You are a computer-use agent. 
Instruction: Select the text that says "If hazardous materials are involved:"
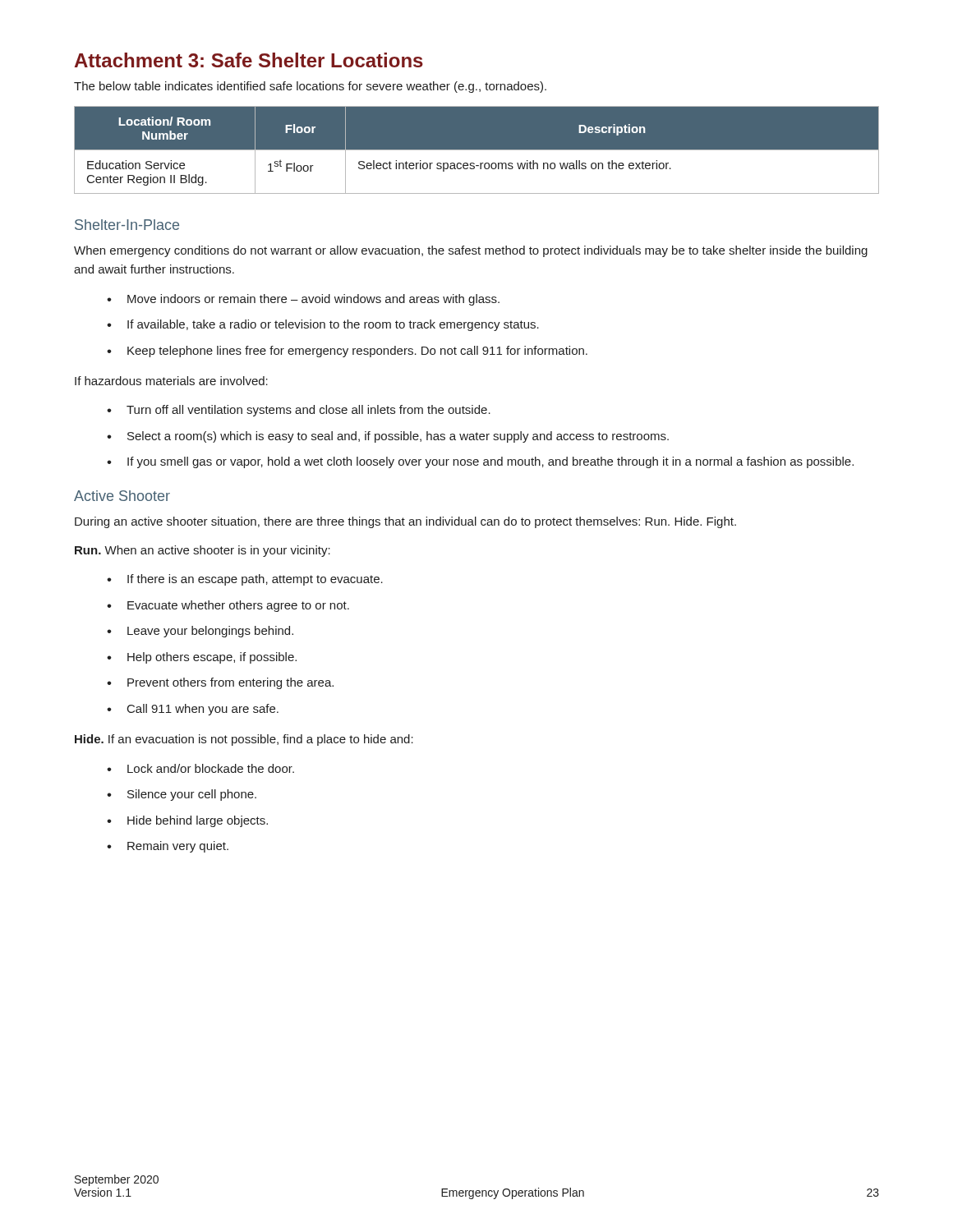pyautogui.click(x=171, y=381)
